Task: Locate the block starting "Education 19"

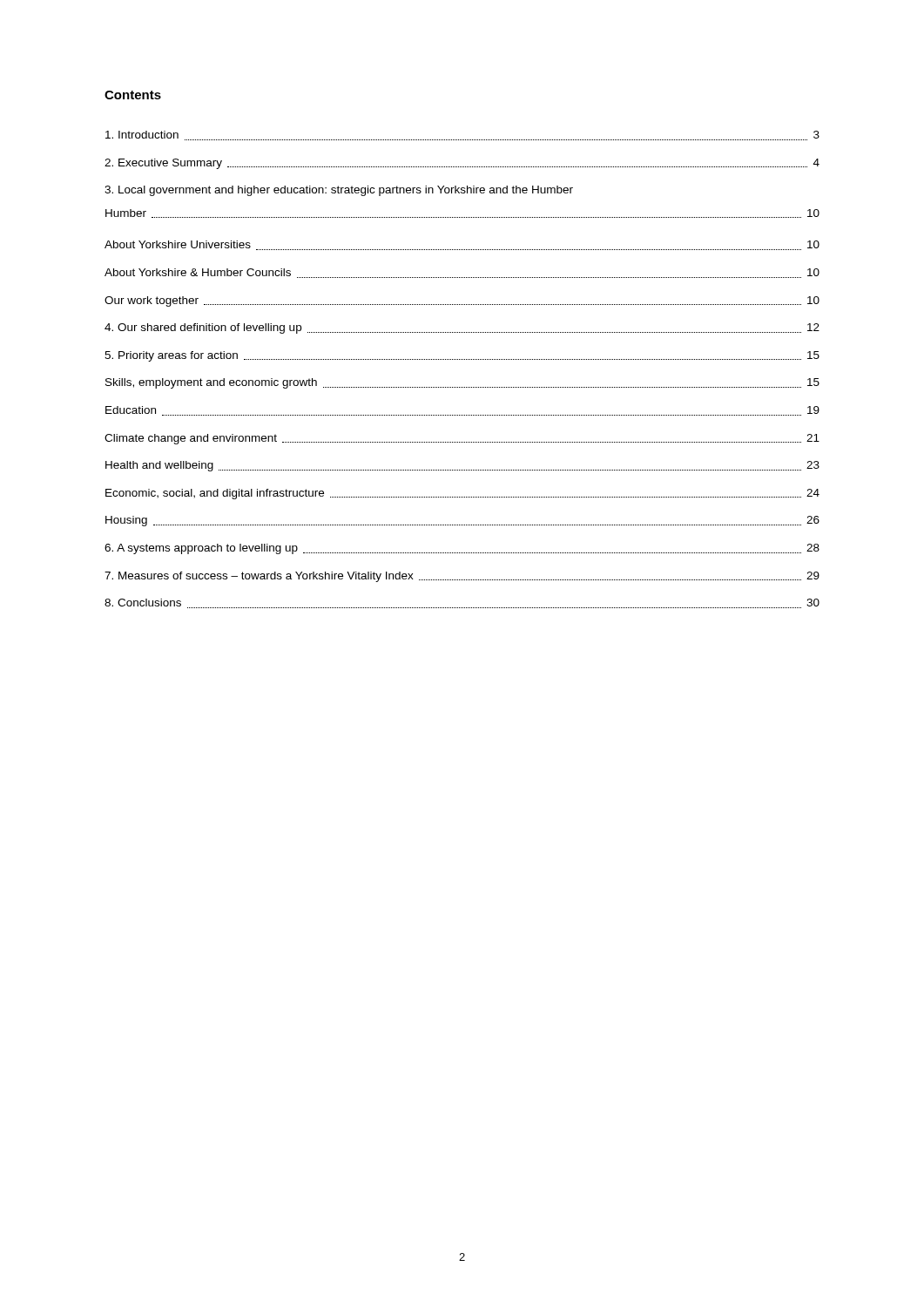Action: (x=462, y=410)
